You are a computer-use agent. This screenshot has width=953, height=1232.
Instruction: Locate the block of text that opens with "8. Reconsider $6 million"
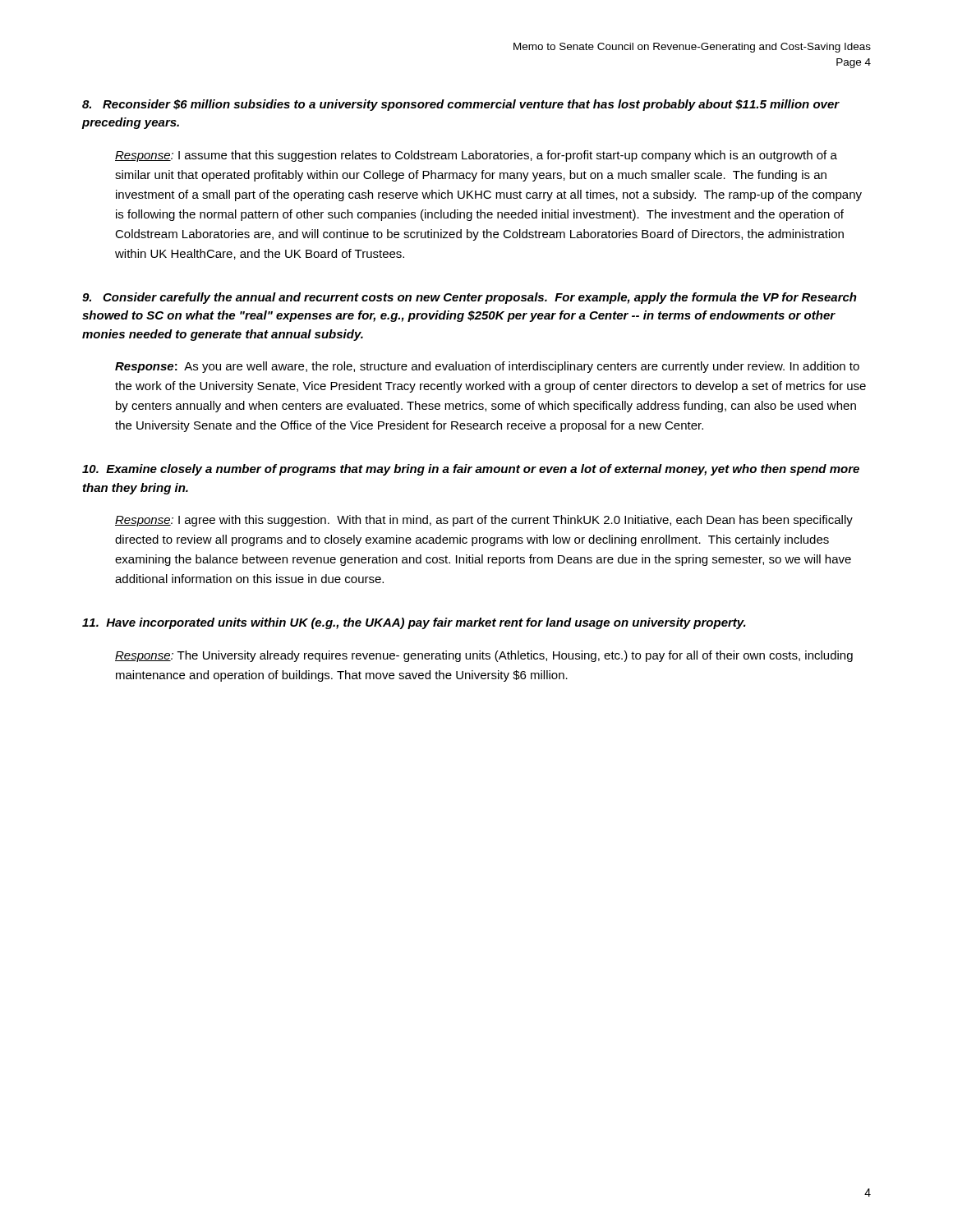point(476,114)
